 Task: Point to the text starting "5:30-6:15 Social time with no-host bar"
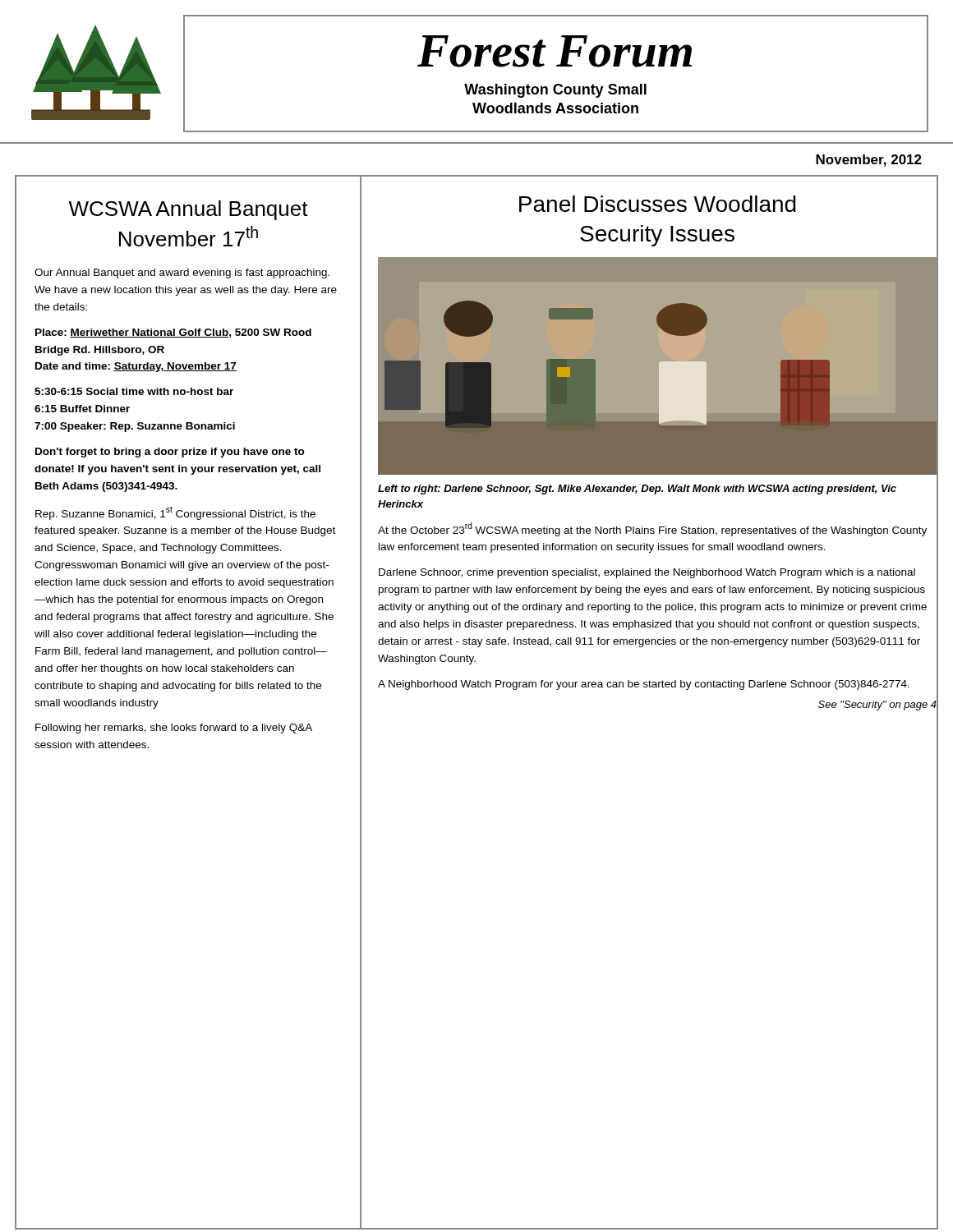click(x=135, y=409)
